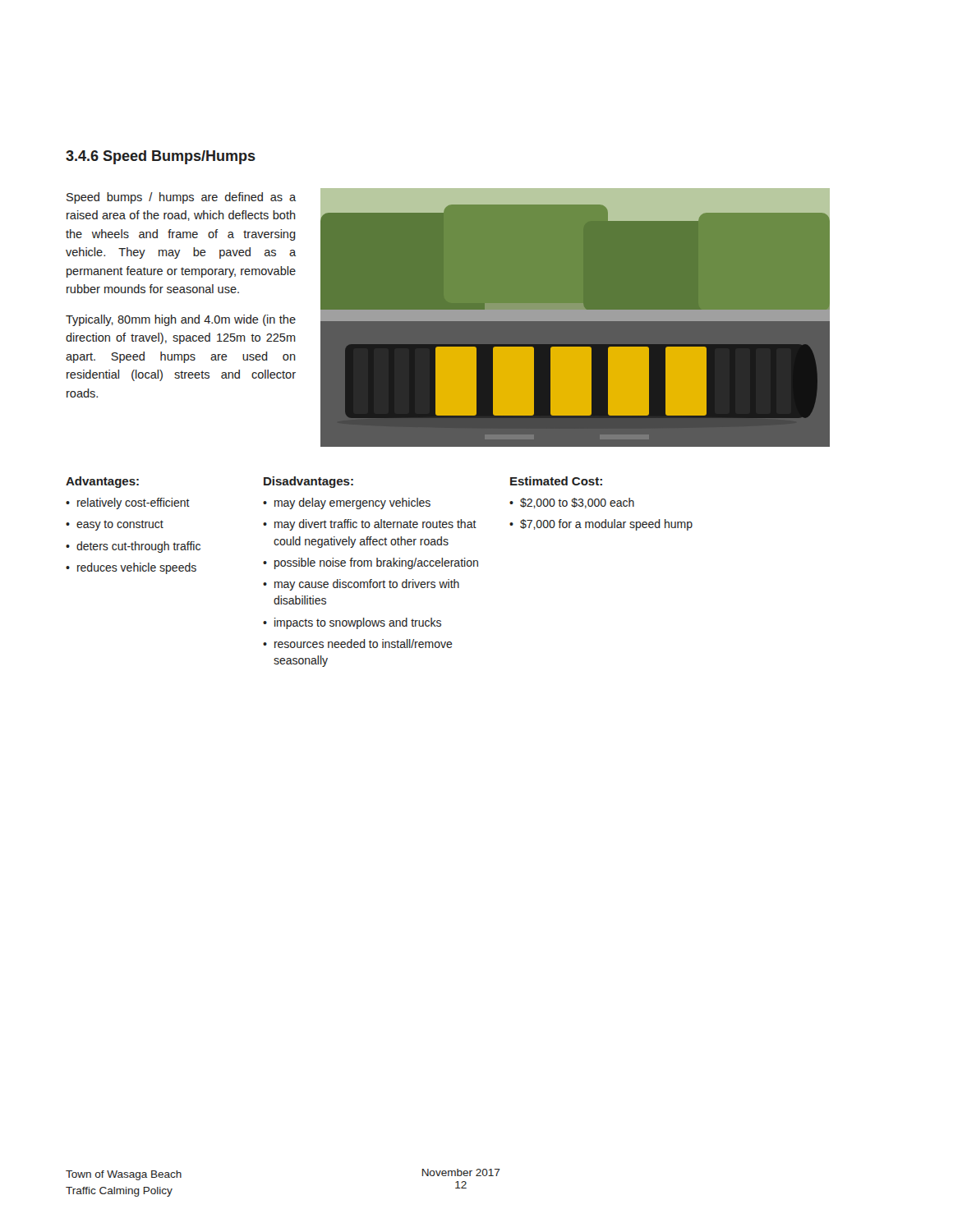Select the list item that reads "$7,000 for a modular speed hump"

click(x=606, y=524)
